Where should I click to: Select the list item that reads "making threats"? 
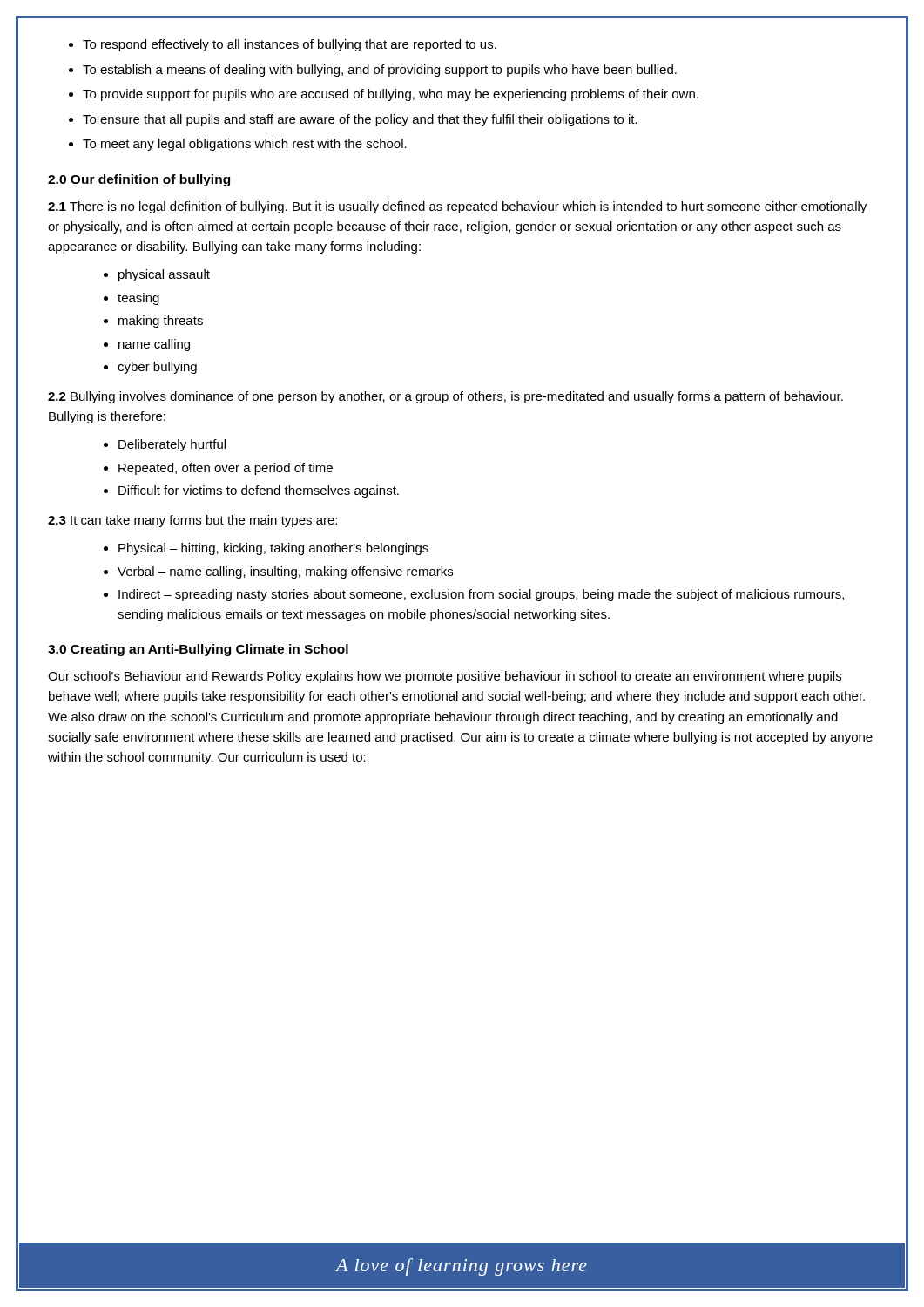(160, 320)
